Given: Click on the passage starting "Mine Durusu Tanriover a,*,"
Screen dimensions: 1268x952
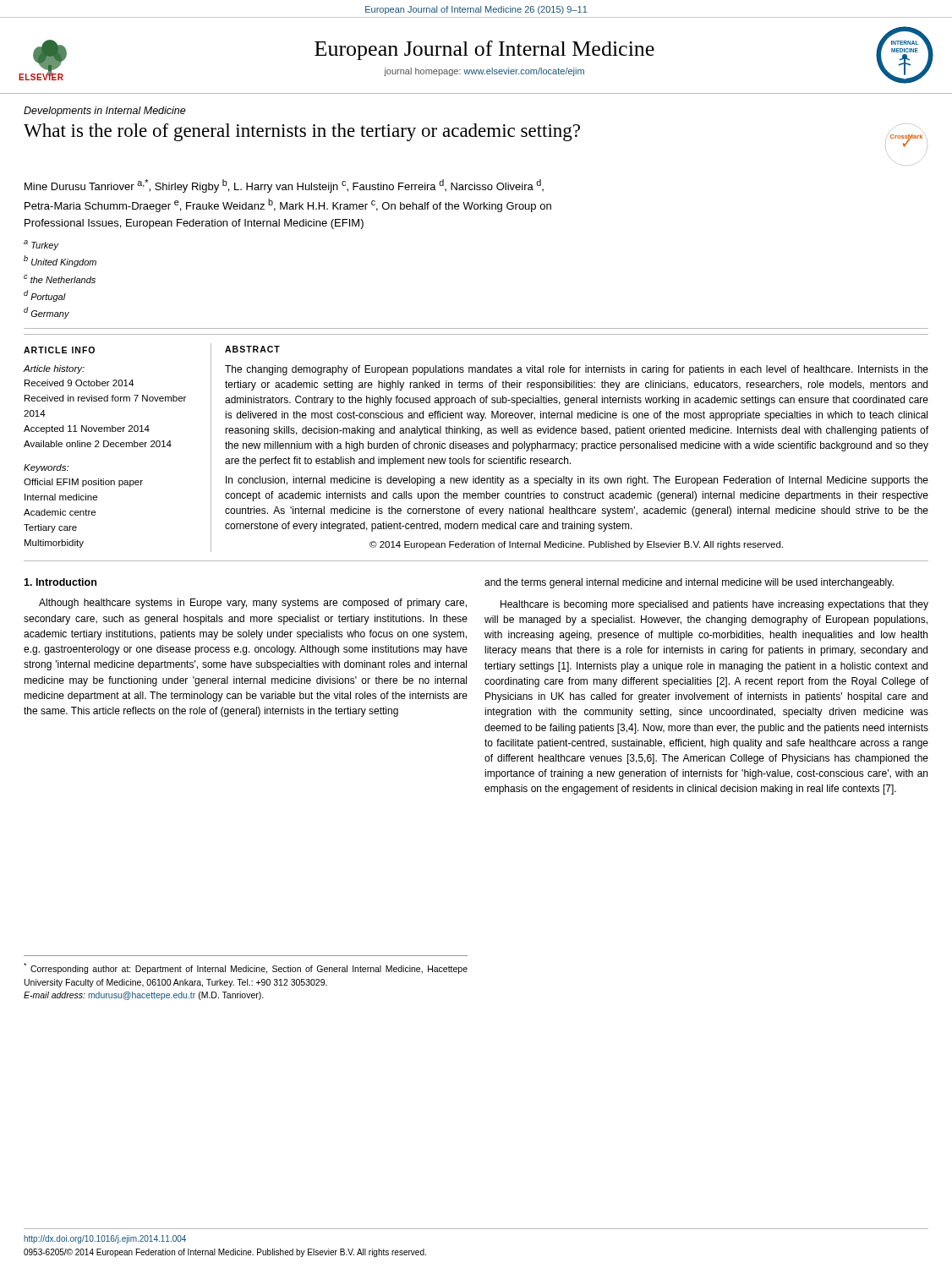Looking at the screenshot, I should (x=288, y=203).
